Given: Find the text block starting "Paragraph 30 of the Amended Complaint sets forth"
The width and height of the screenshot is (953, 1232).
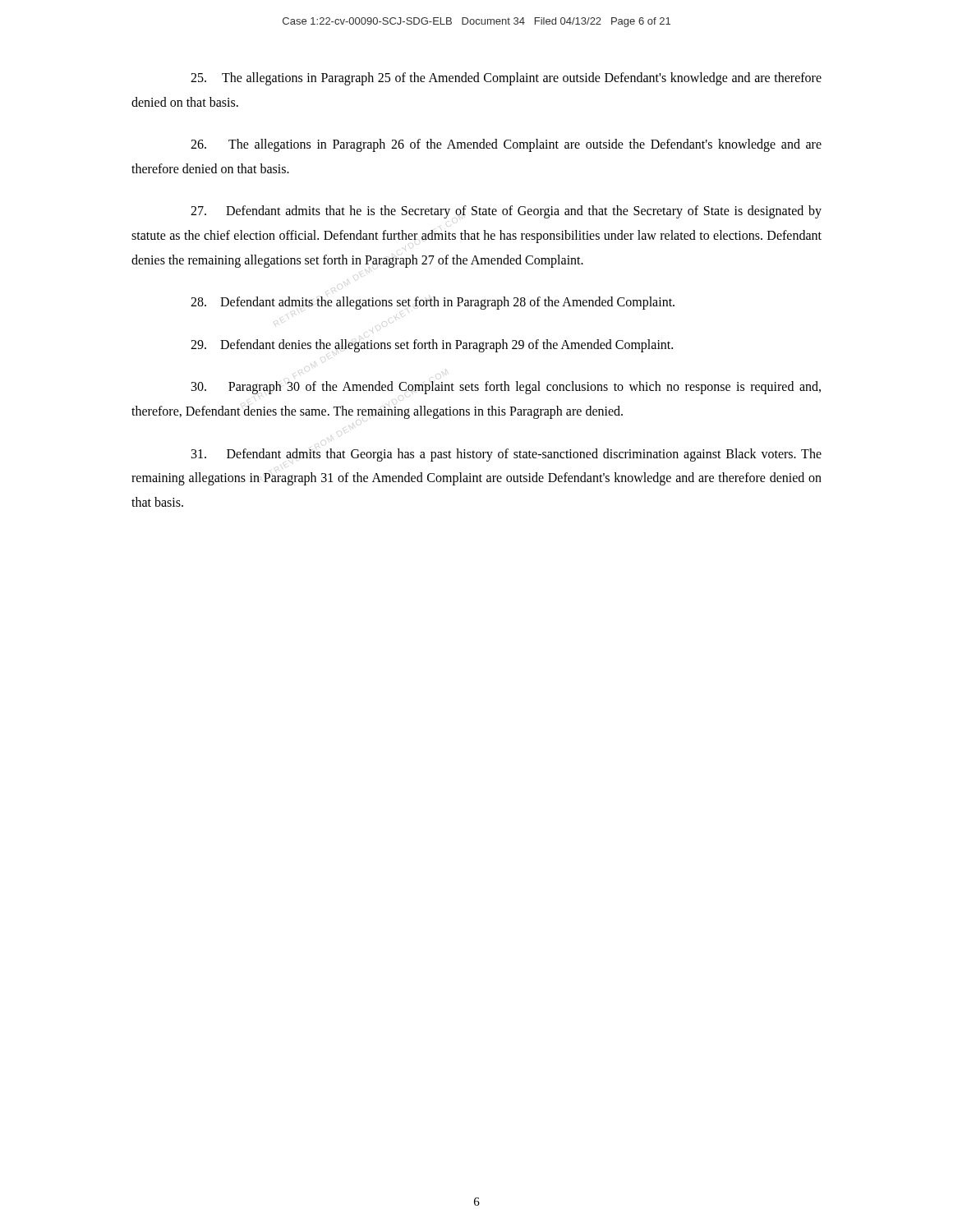Looking at the screenshot, I should [476, 399].
